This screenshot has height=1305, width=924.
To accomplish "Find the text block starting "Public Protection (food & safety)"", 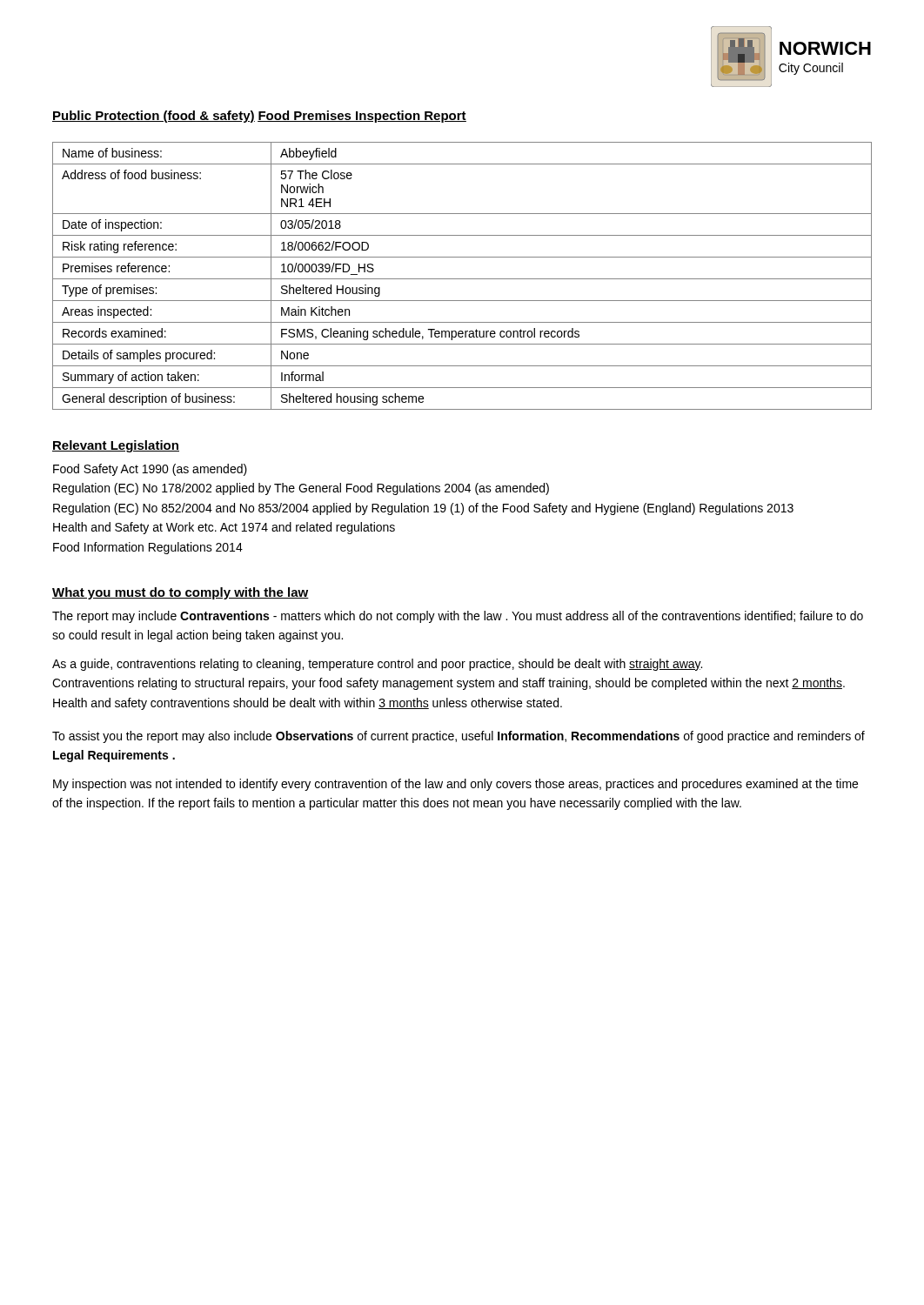I will pyautogui.click(x=153, y=115).
